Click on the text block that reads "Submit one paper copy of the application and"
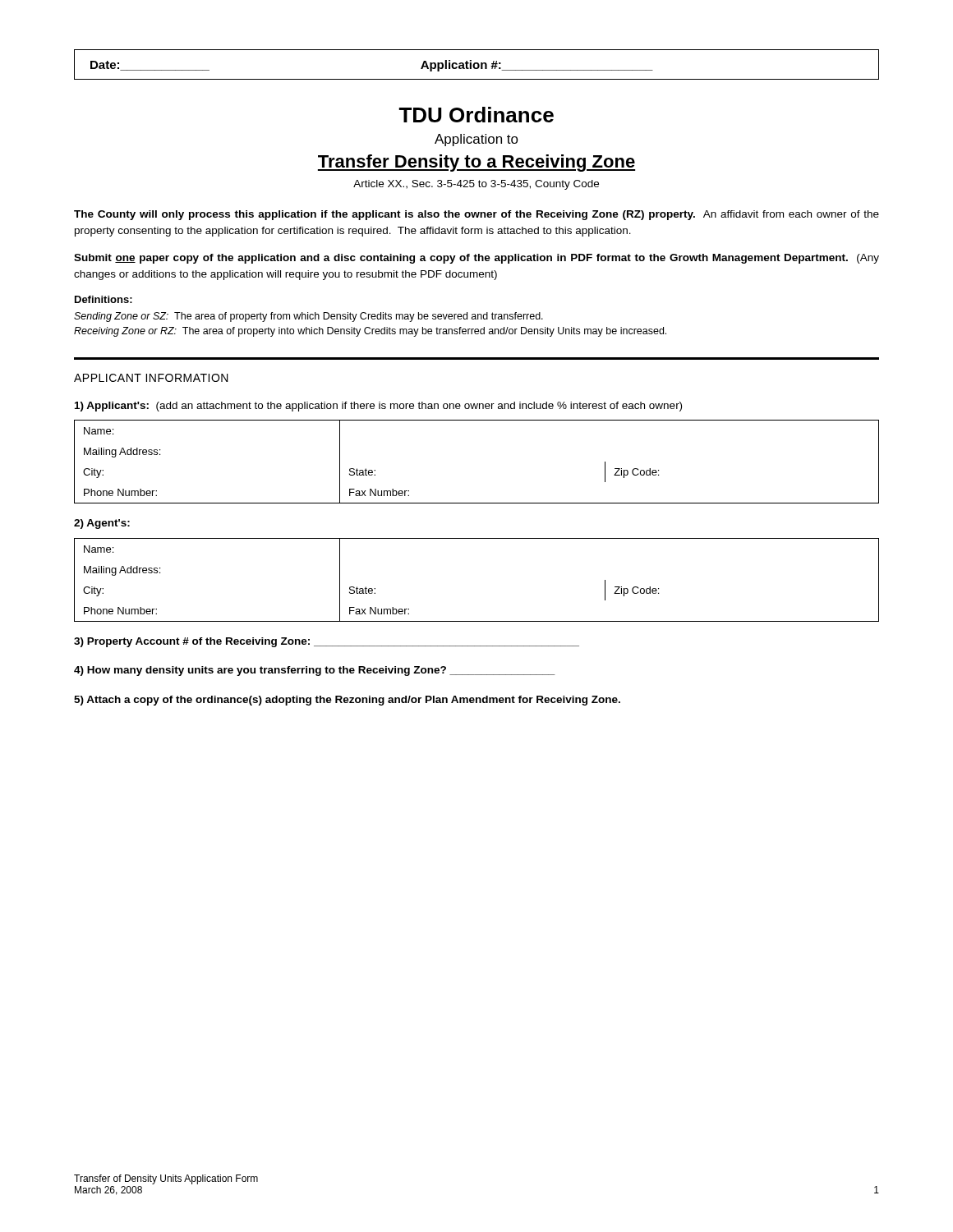This screenshot has height=1232, width=953. 476,266
